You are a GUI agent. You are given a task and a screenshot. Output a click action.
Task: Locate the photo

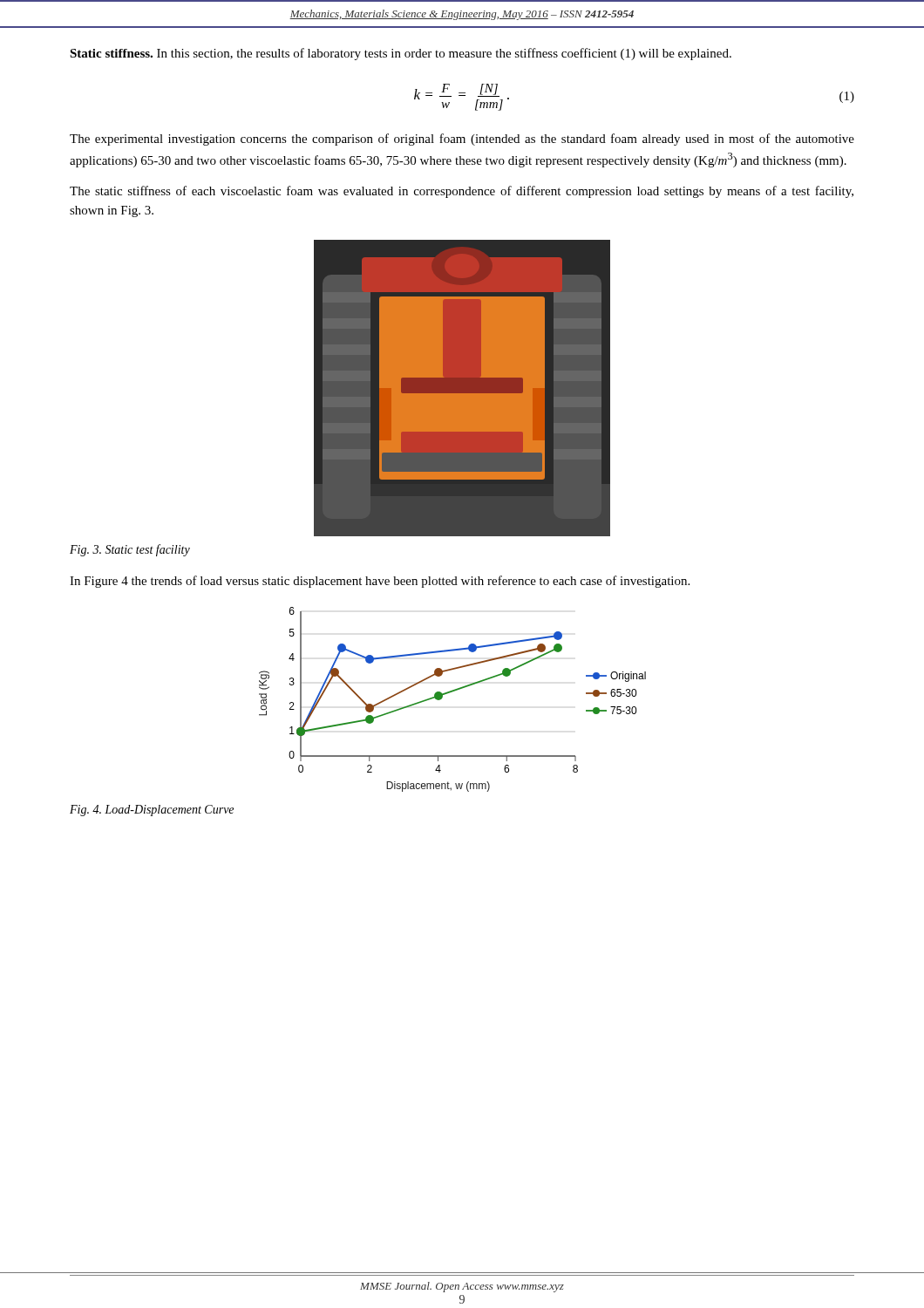click(462, 388)
